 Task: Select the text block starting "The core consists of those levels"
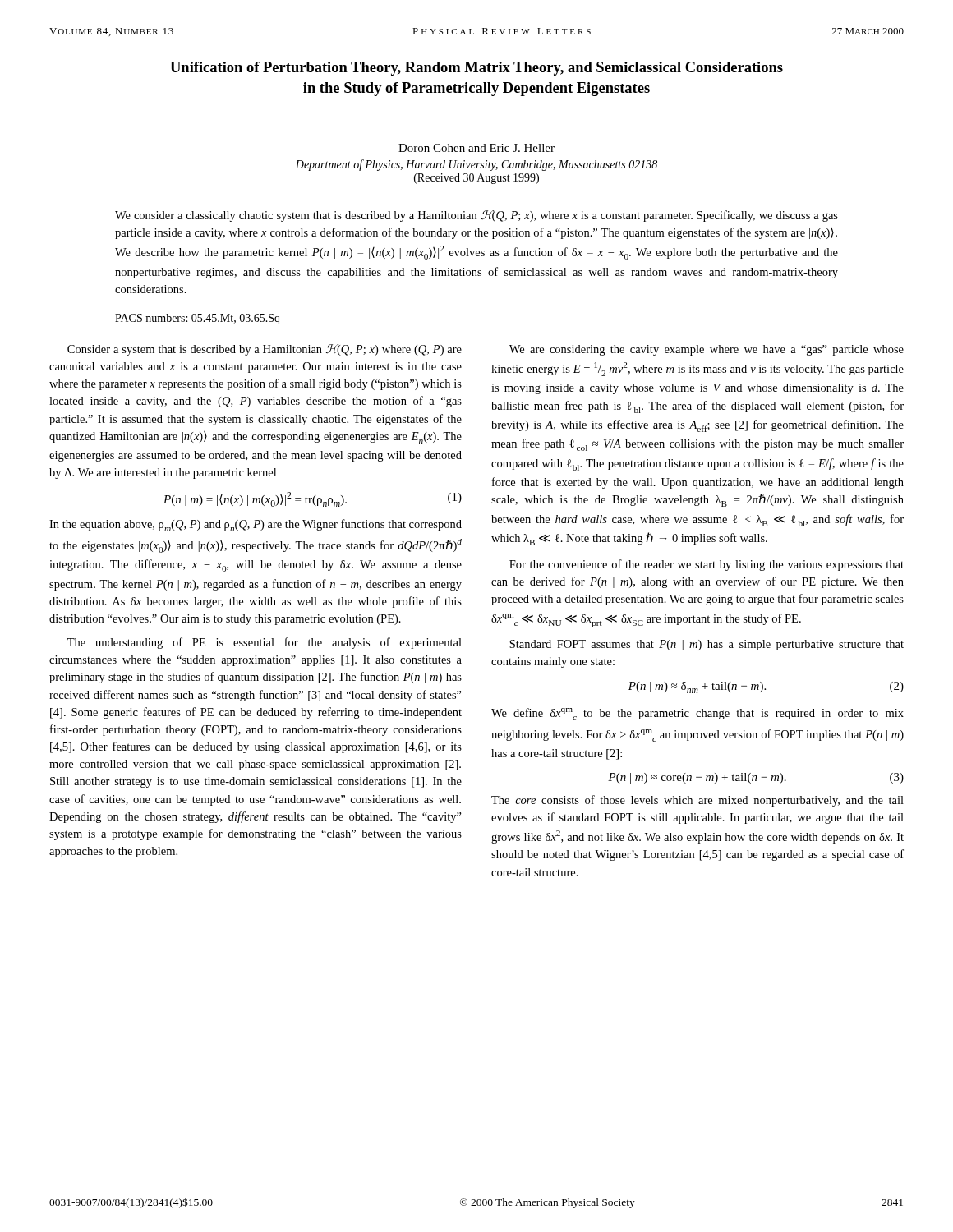[698, 837]
